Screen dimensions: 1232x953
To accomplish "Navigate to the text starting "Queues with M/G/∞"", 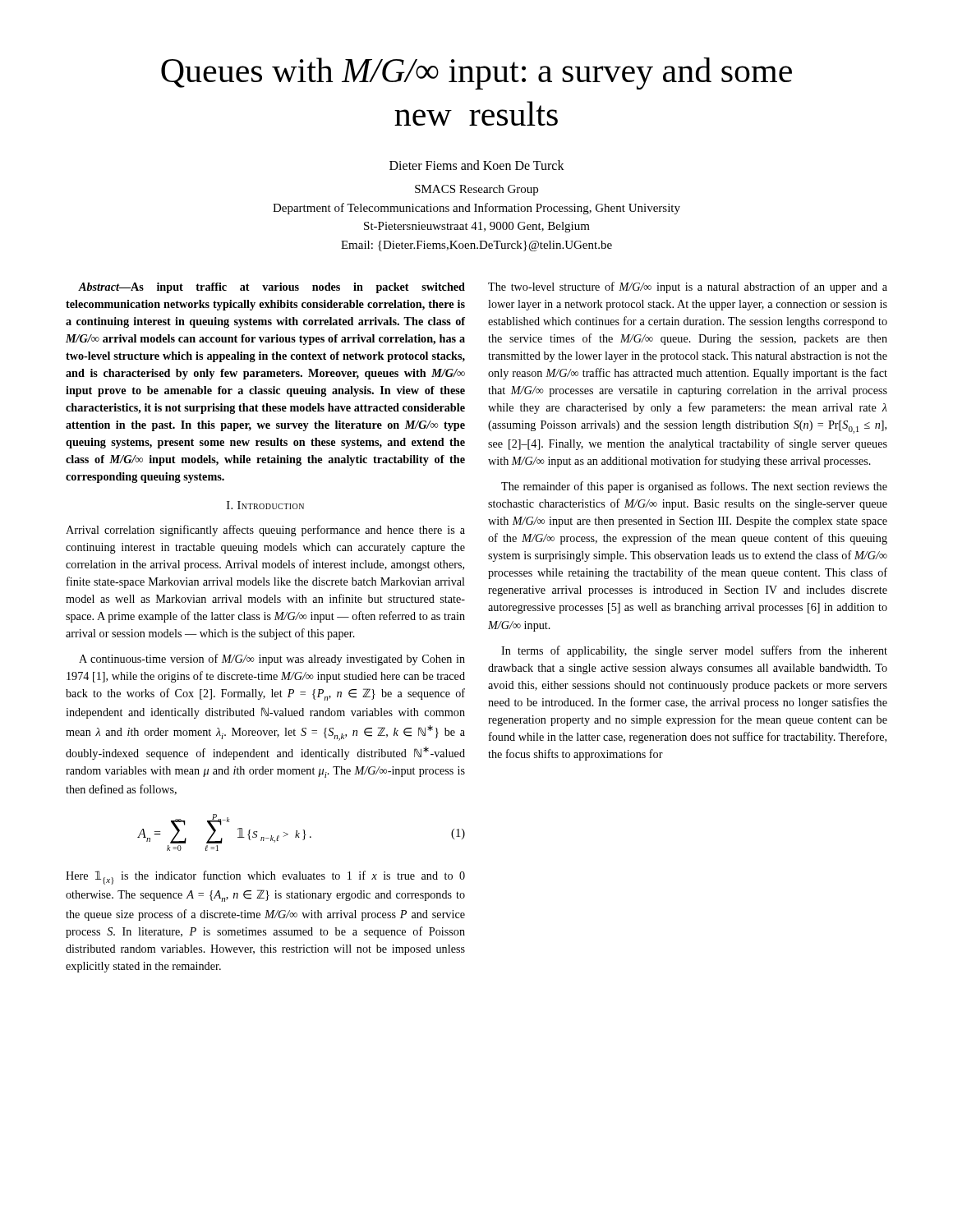I will click(x=476, y=92).
